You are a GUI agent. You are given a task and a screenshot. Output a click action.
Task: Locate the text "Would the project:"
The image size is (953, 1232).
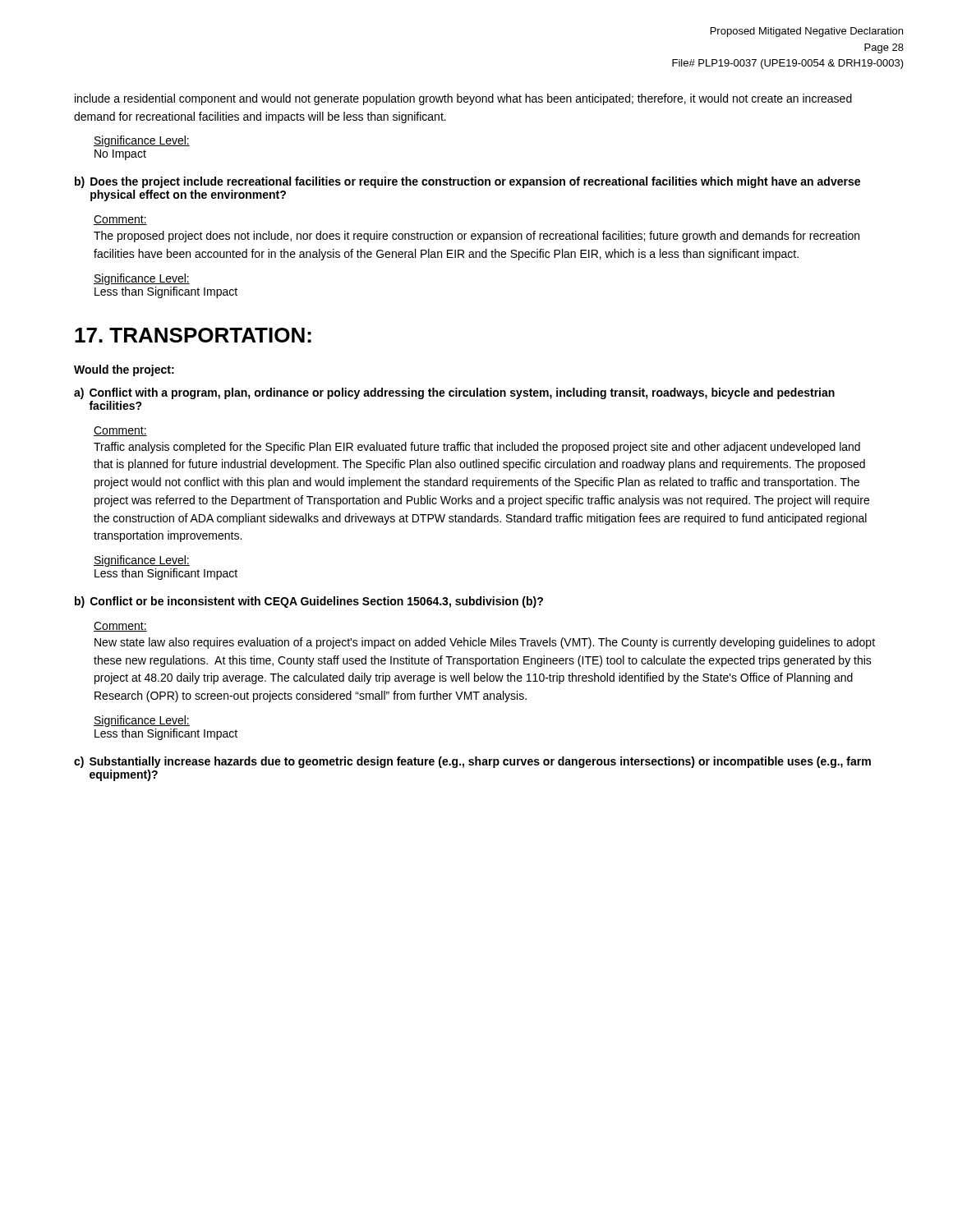point(124,369)
